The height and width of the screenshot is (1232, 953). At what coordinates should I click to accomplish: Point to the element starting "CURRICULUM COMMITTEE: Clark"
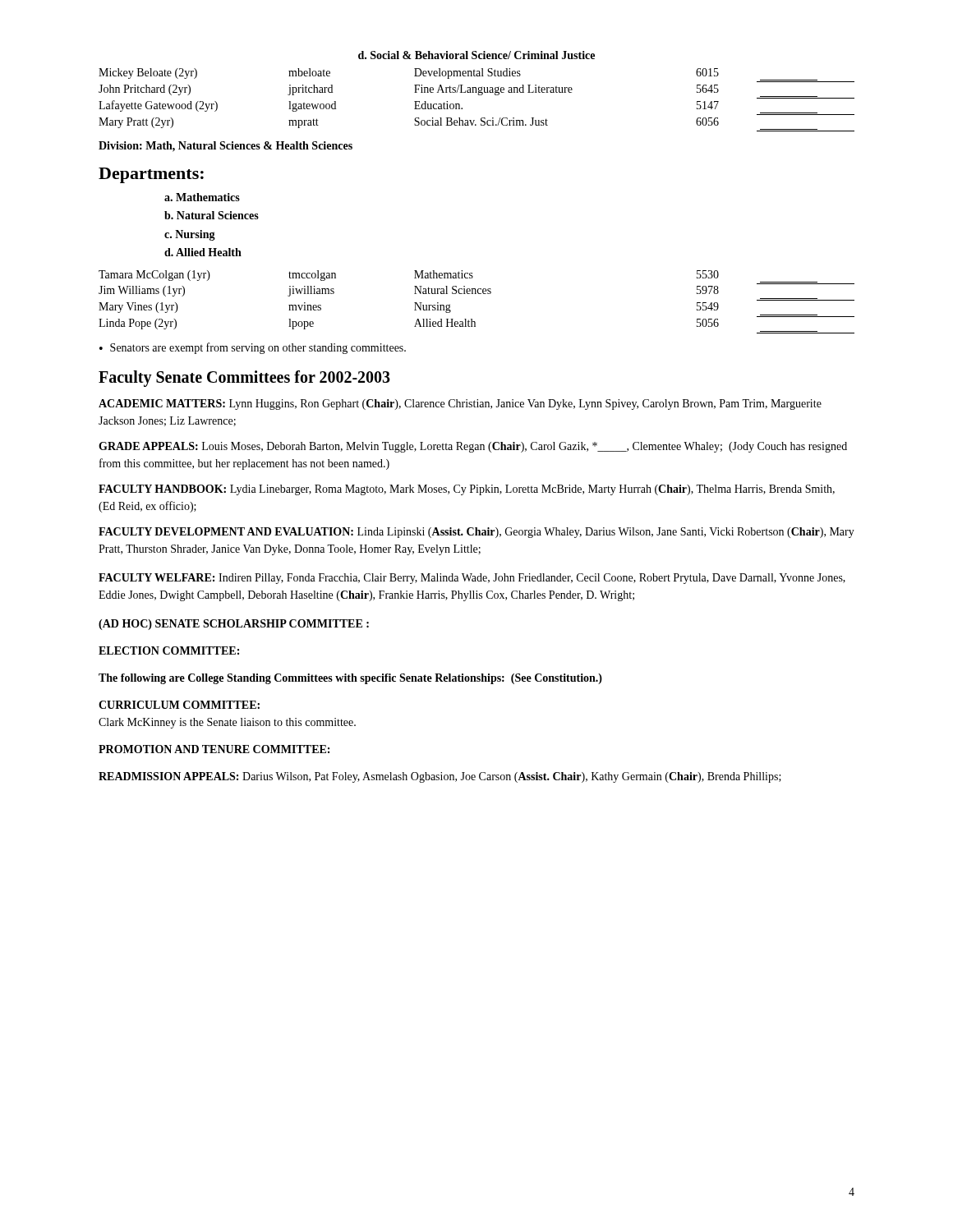point(227,713)
